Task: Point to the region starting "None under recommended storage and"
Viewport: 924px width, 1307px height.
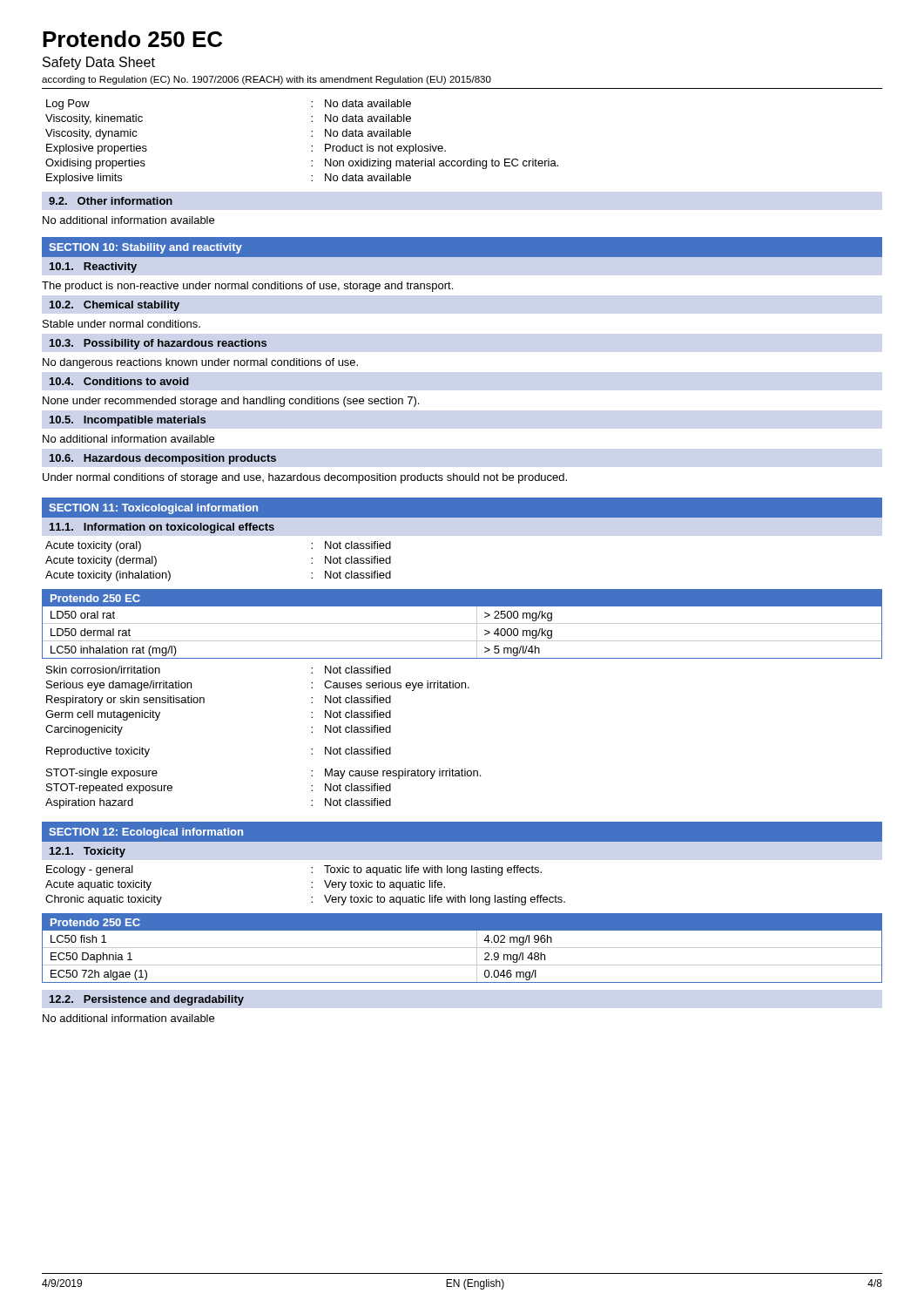Action: pyautogui.click(x=231, y=400)
